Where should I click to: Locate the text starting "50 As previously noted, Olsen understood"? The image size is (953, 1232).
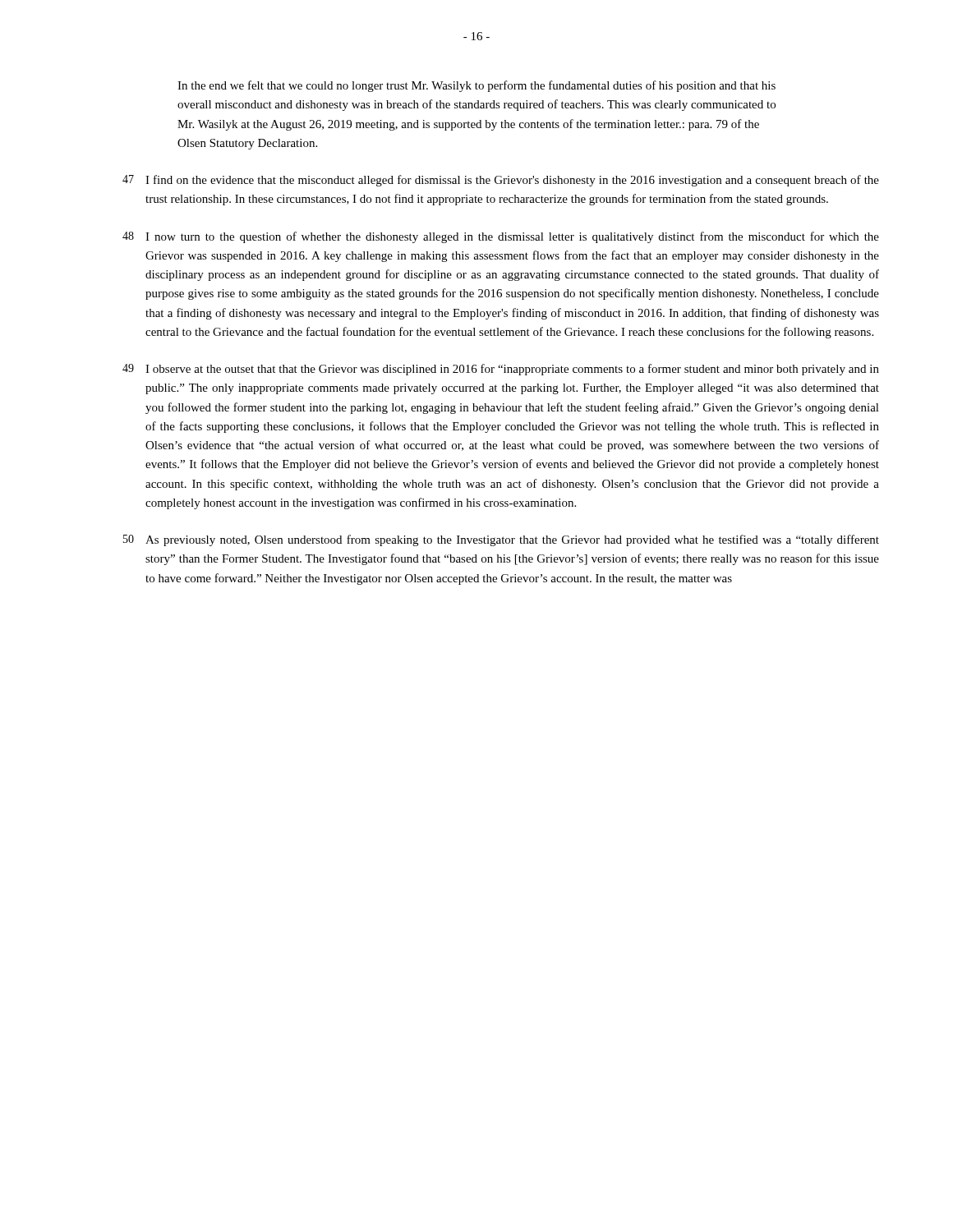[484, 559]
